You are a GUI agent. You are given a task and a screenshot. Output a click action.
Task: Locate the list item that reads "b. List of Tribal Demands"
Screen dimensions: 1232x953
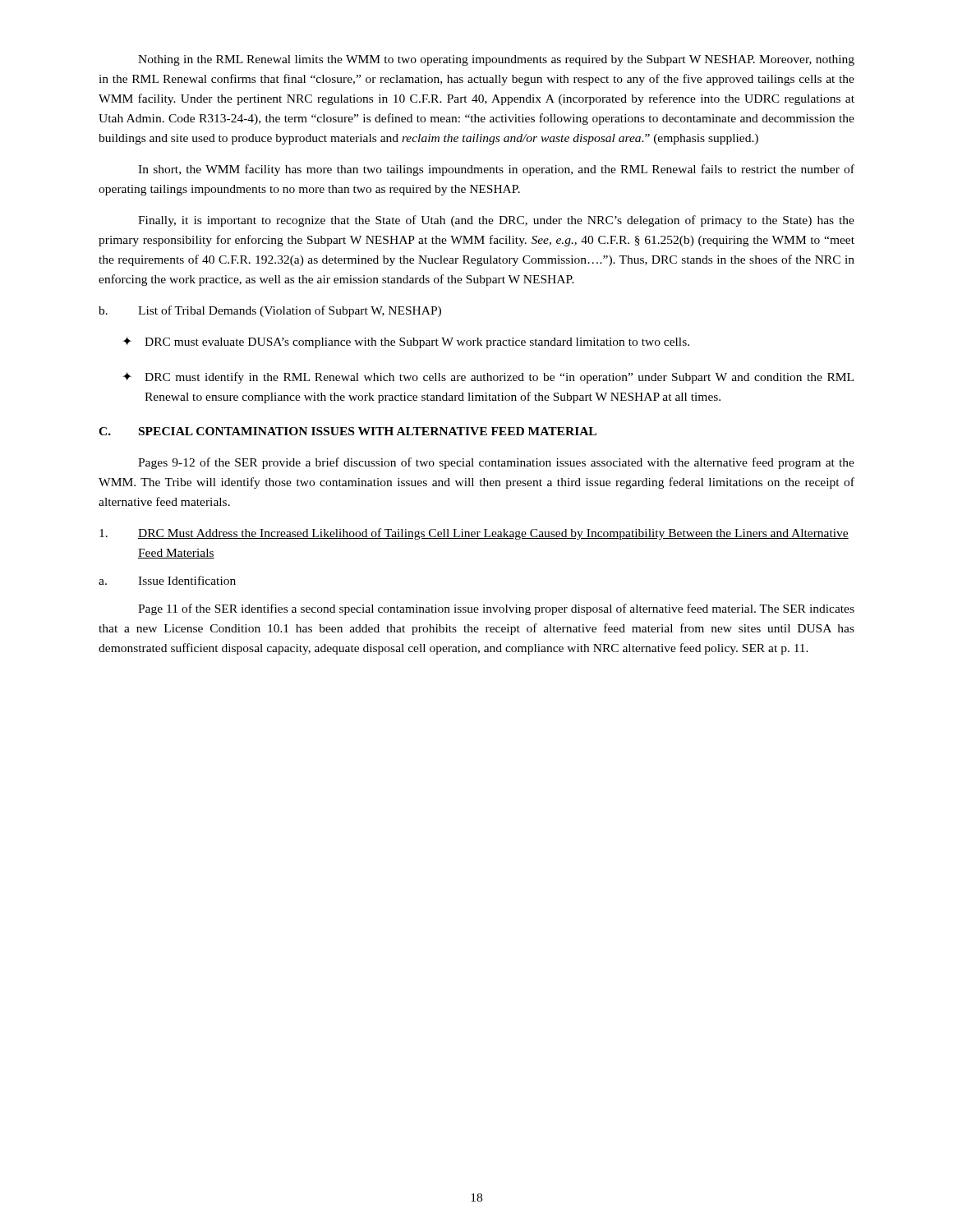click(270, 311)
